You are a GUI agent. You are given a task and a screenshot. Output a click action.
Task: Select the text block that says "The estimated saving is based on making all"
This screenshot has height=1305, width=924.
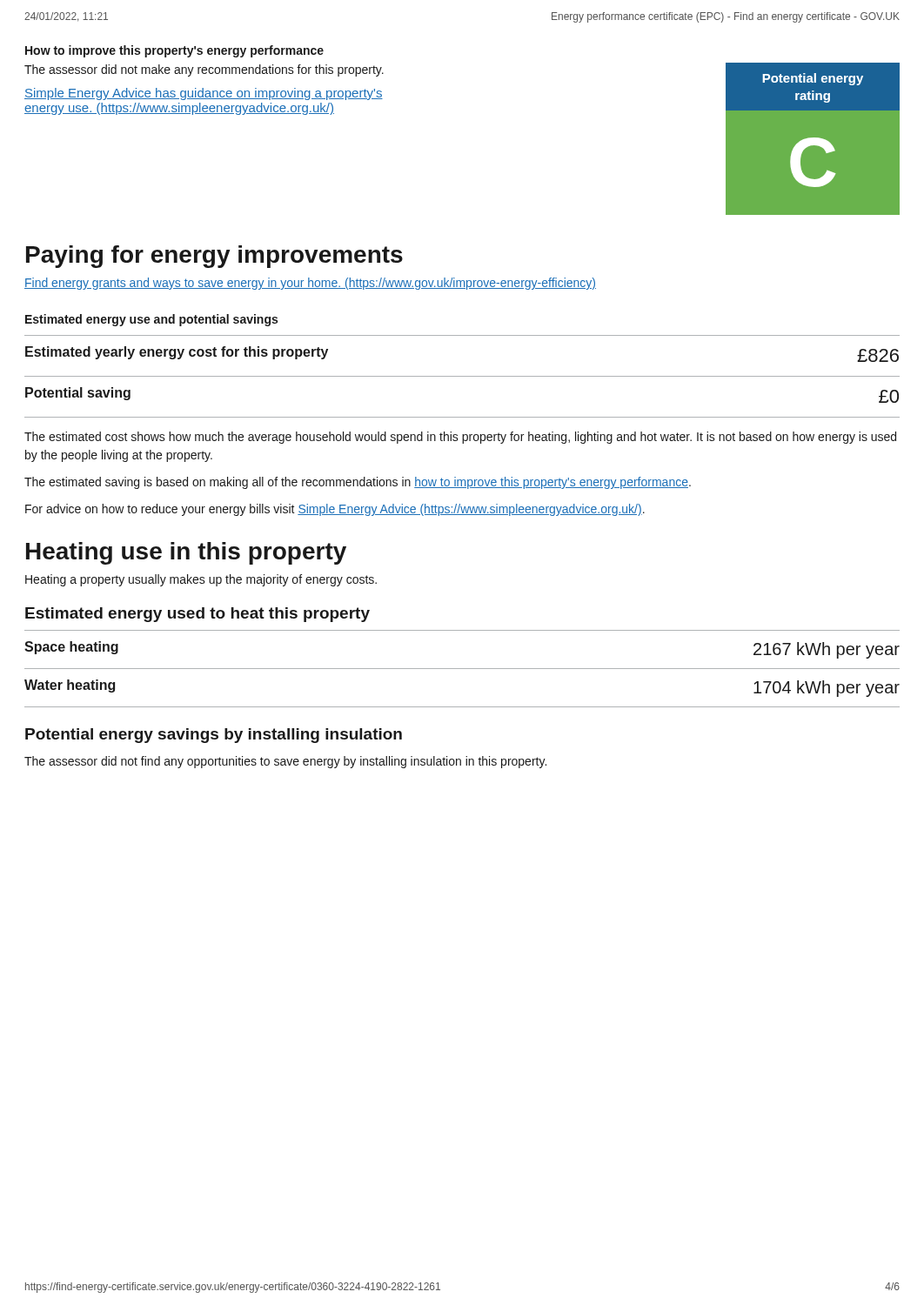point(462,482)
